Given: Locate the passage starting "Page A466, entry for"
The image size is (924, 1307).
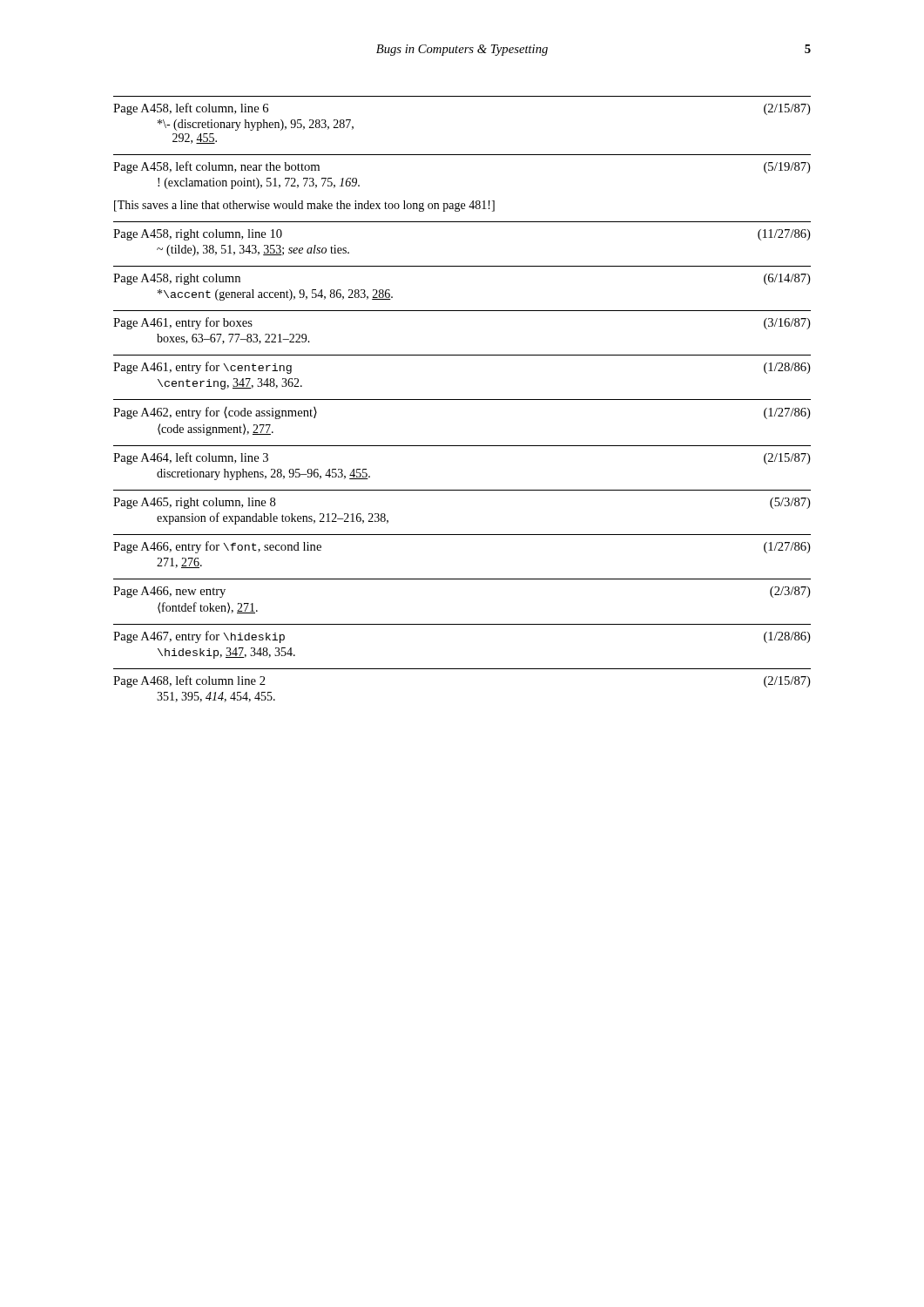Looking at the screenshot, I should 217,547.
